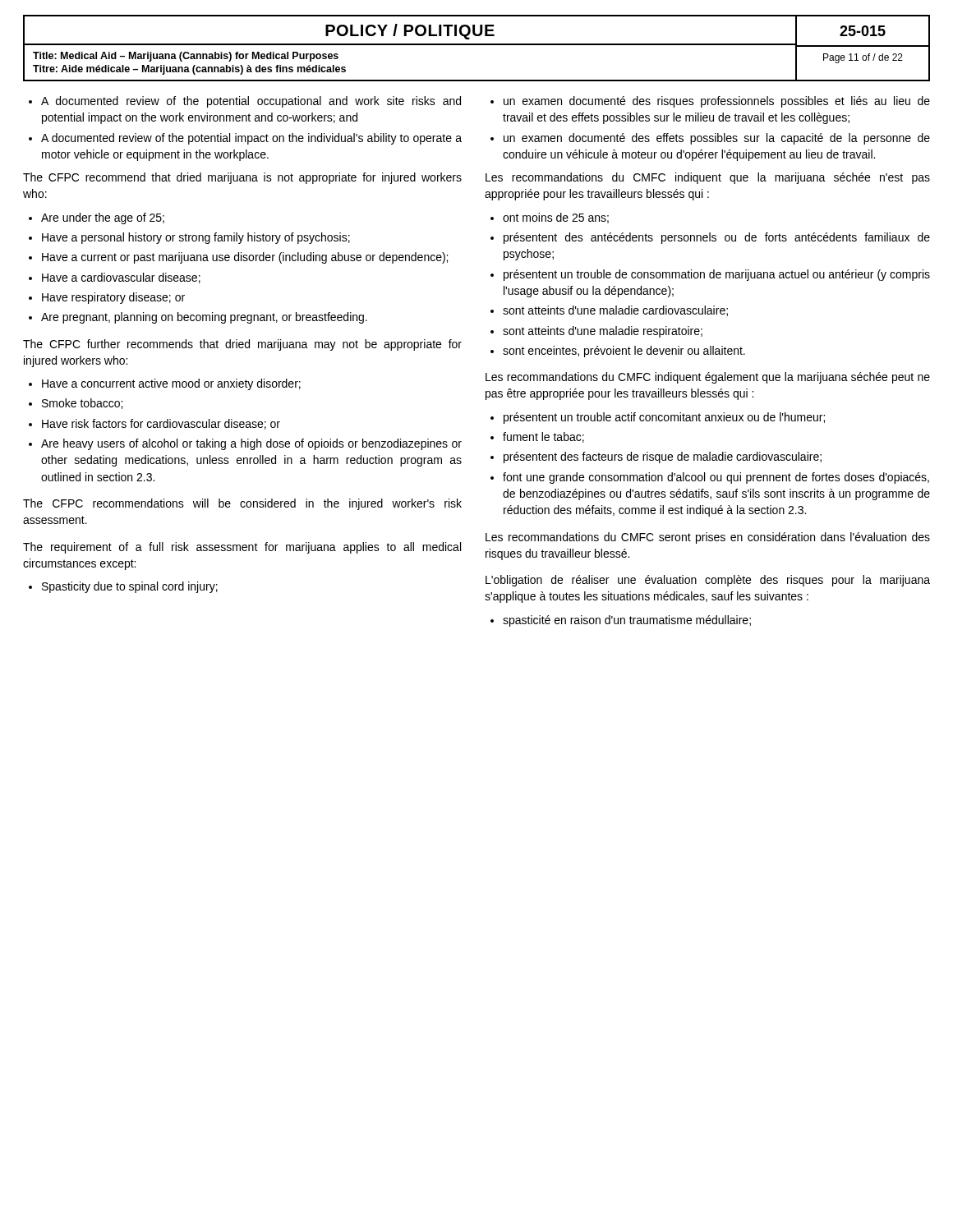Find the text block starting "L'obligation de réaliser une évaluation complète"
The height and width of the screenshot is (1232, 953).
click(x=707, y=588)
